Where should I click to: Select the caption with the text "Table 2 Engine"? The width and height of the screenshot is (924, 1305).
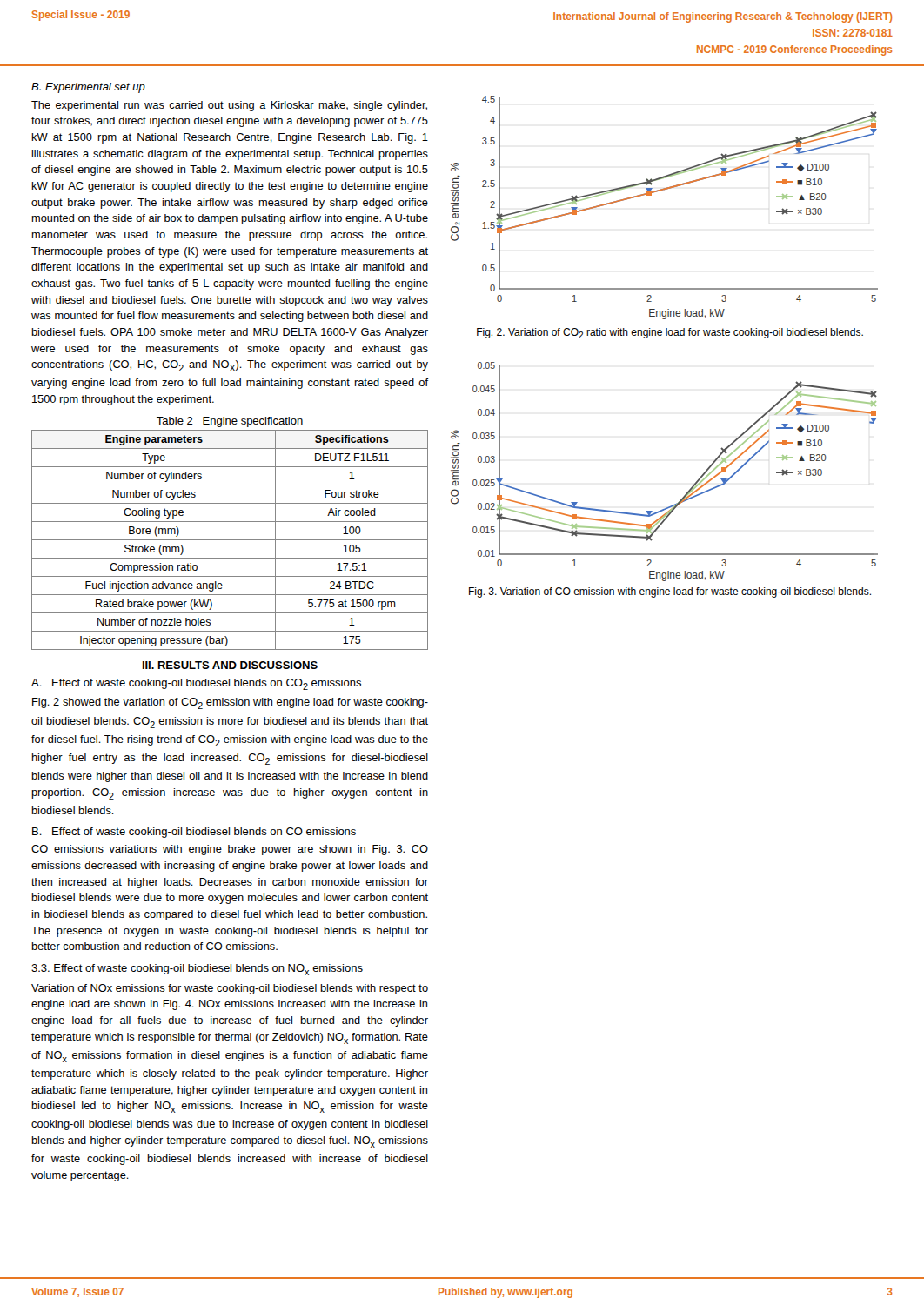pyautogui.click(x=230, y=420)
